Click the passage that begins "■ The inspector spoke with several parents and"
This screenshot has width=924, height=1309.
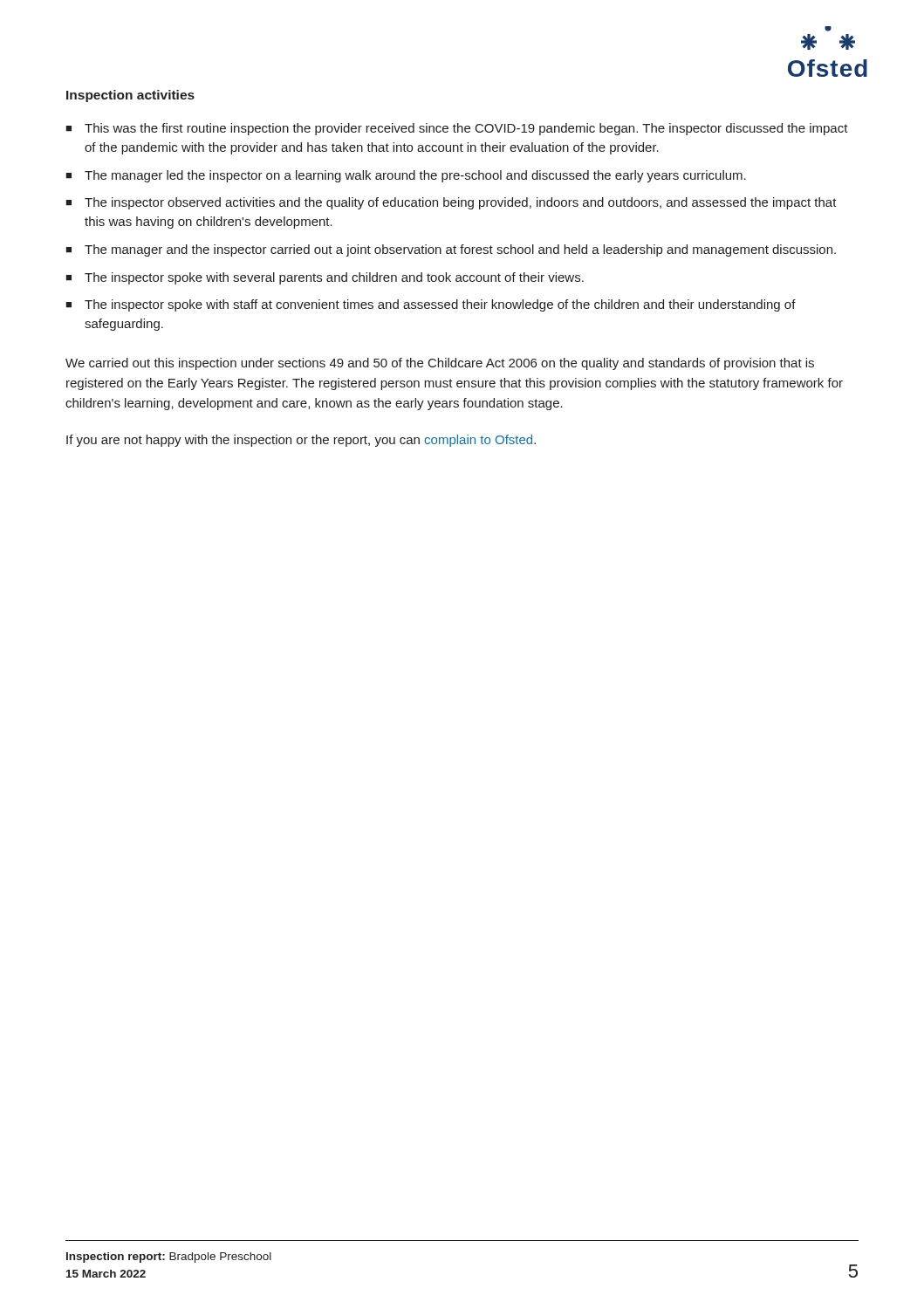coord(462,277)
